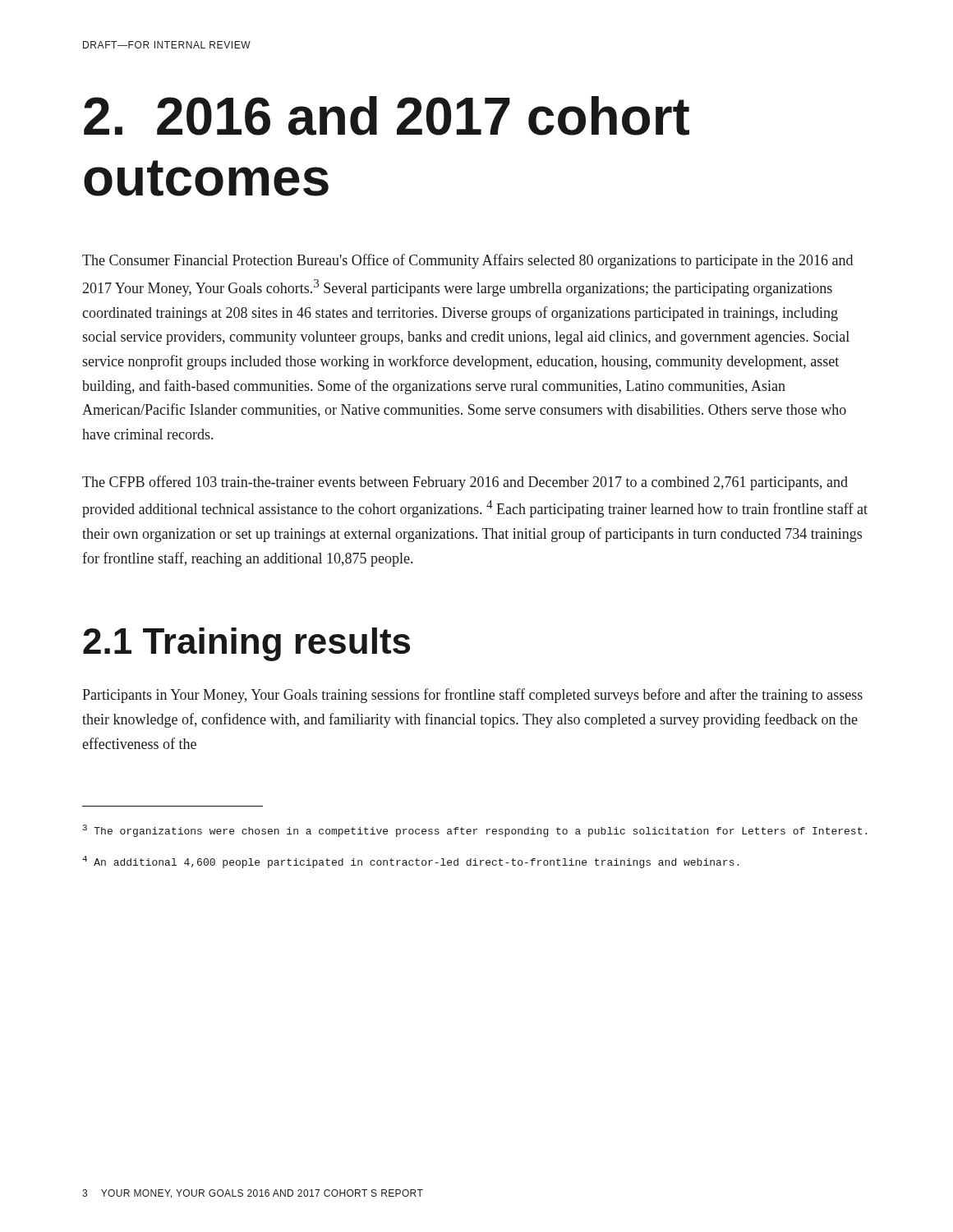Find the footnote that says "4 An additional 4,600 people participated in"
Screen dimensions: 1232x953
[x=412, y=862]
